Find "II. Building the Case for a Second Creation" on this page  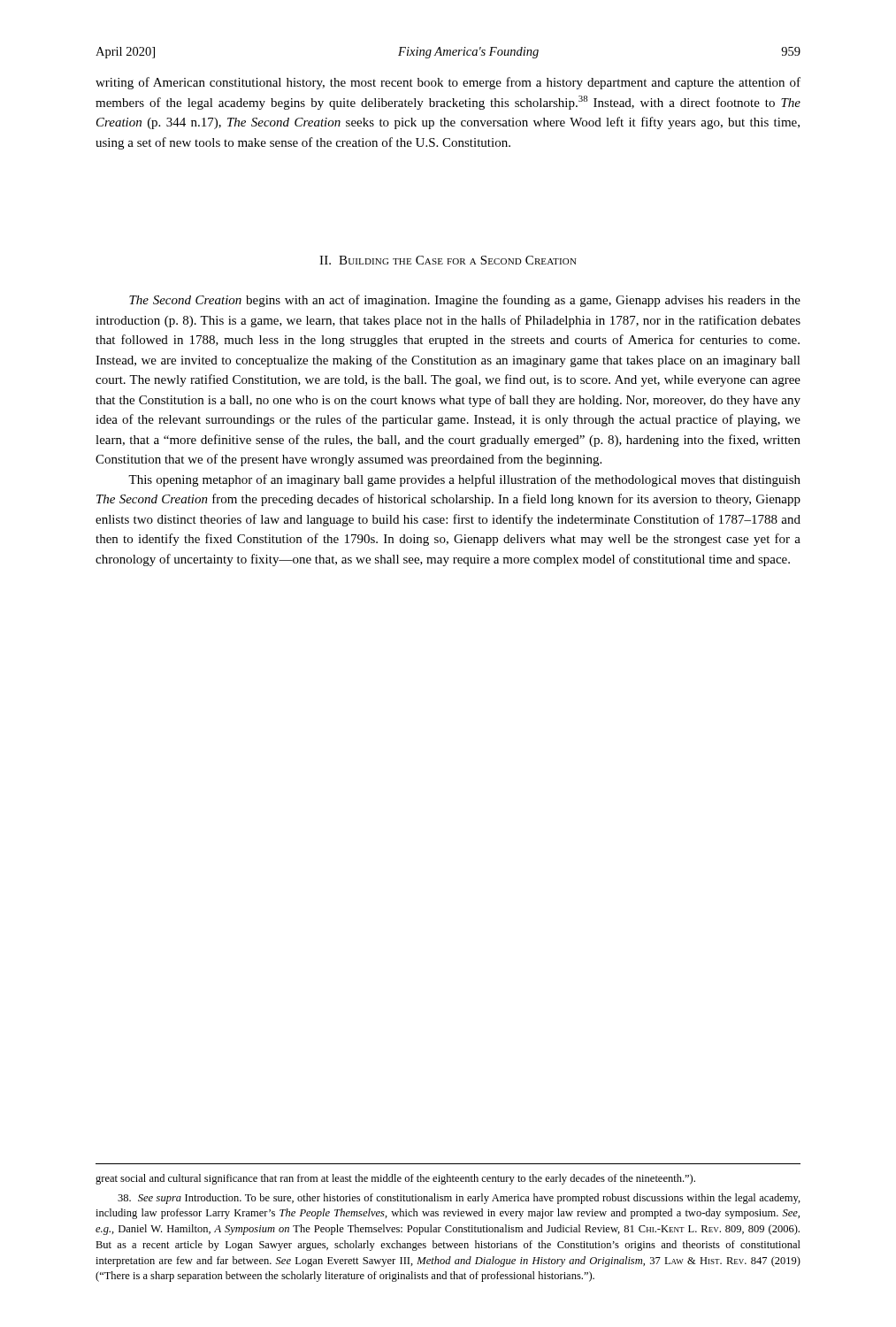click(x=448, y=260)
